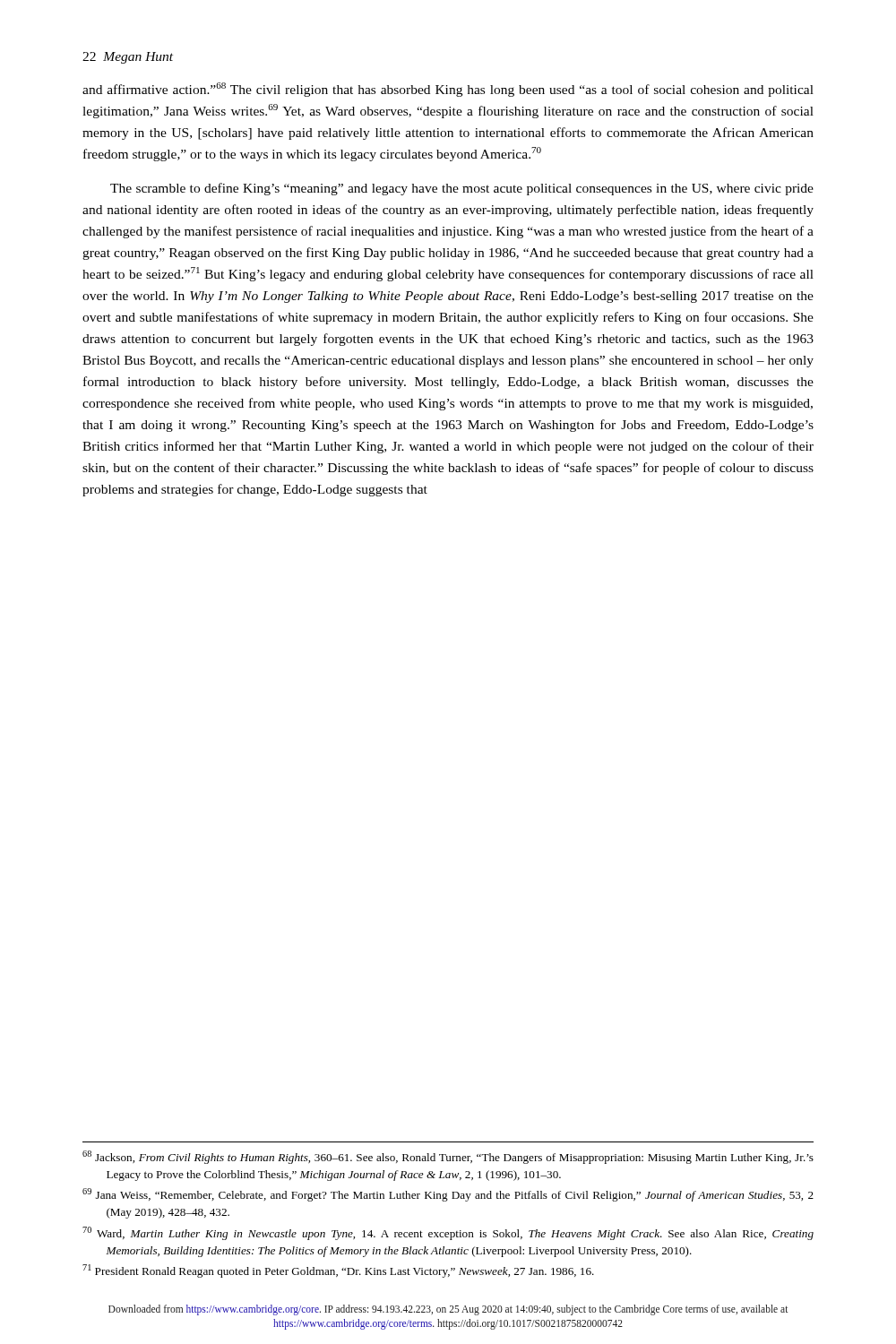Select the region starting "69 Jana Weiss, “Remember, Celebrate, and"
The width and height of the screenshot is (896, 1344).
coord(448,1203)
